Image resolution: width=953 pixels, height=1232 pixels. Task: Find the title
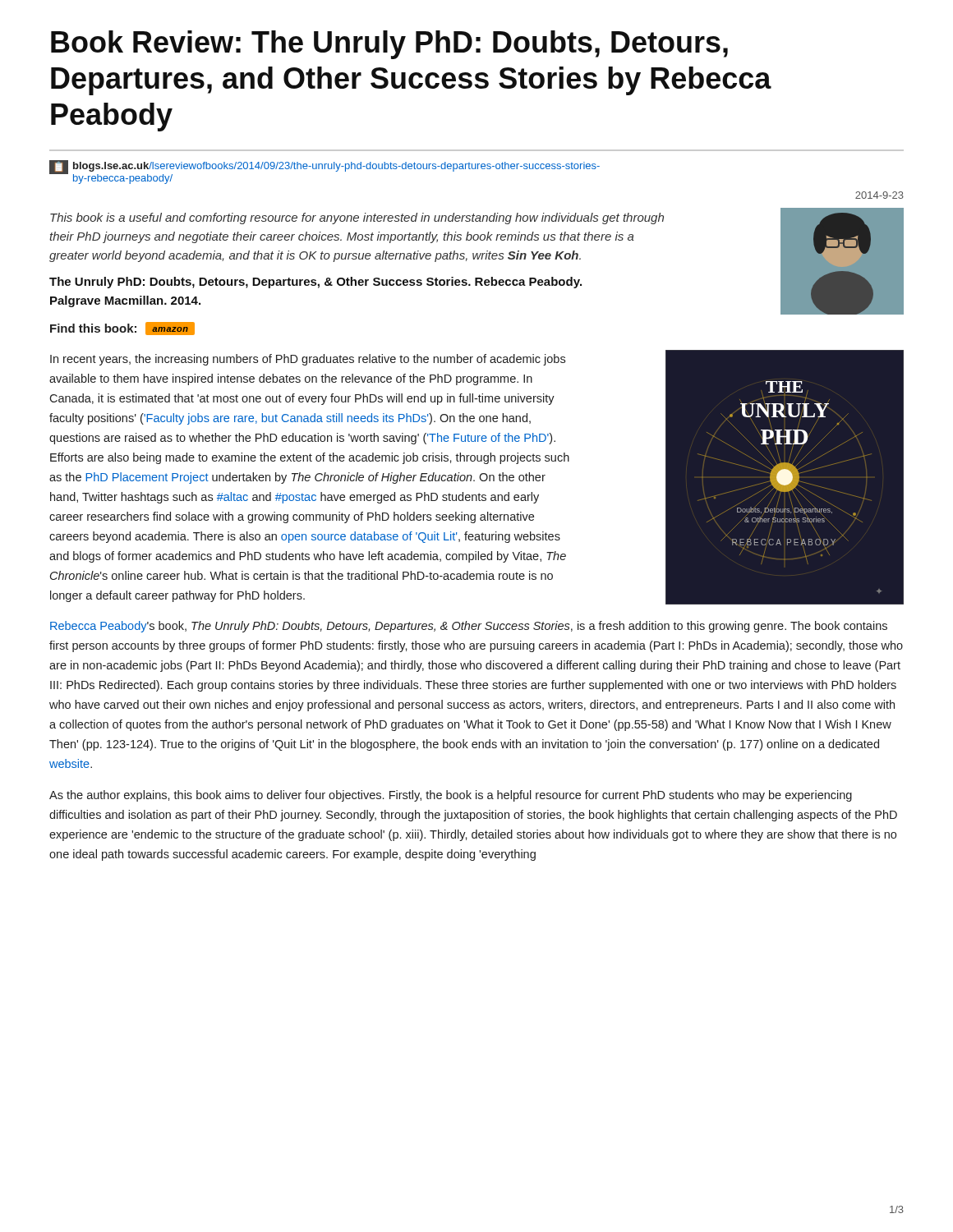[476, 79]
